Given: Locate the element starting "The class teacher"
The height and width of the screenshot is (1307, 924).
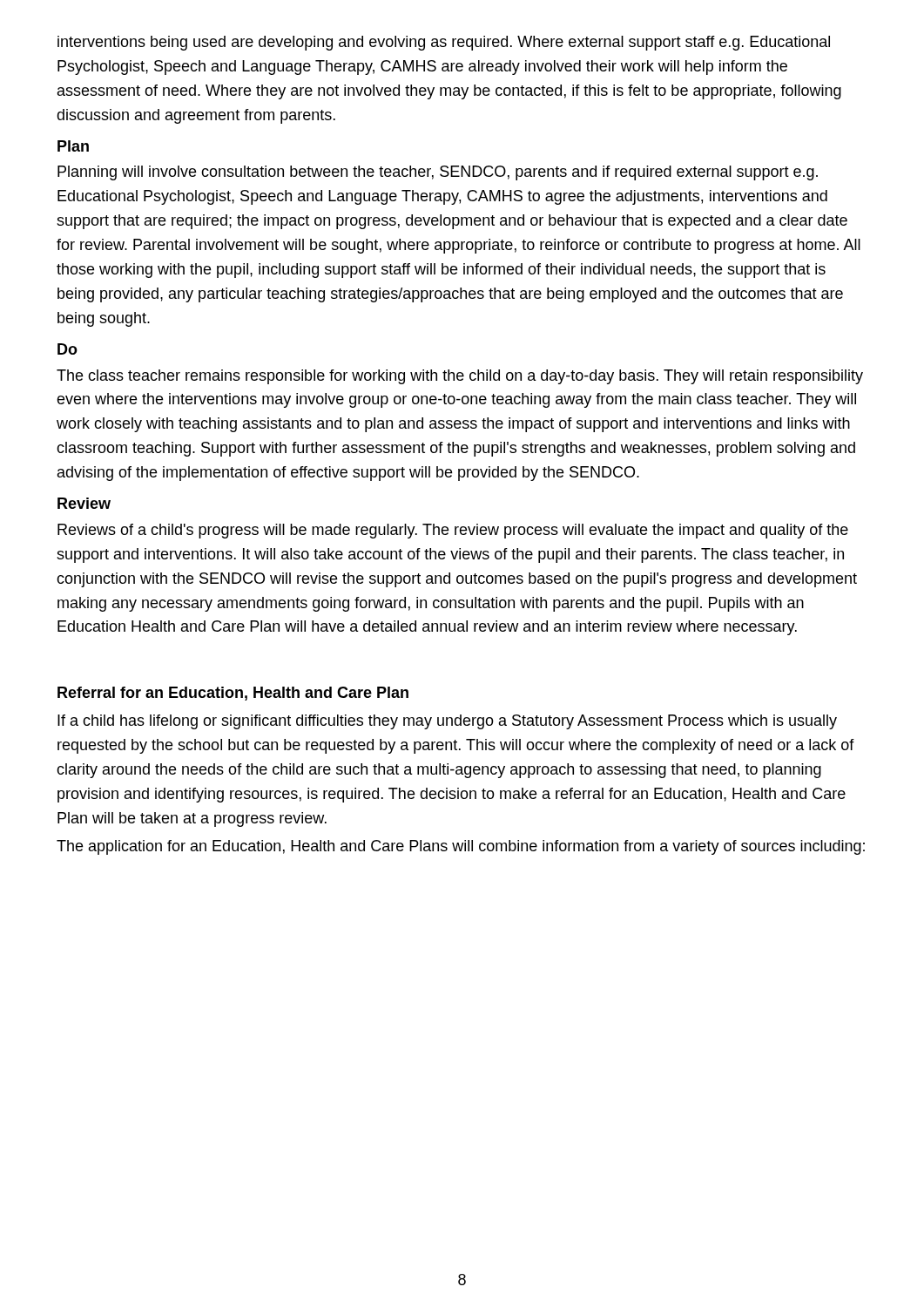Looking at the screenshot, I should pyautogui.click(x=462, y=425).
